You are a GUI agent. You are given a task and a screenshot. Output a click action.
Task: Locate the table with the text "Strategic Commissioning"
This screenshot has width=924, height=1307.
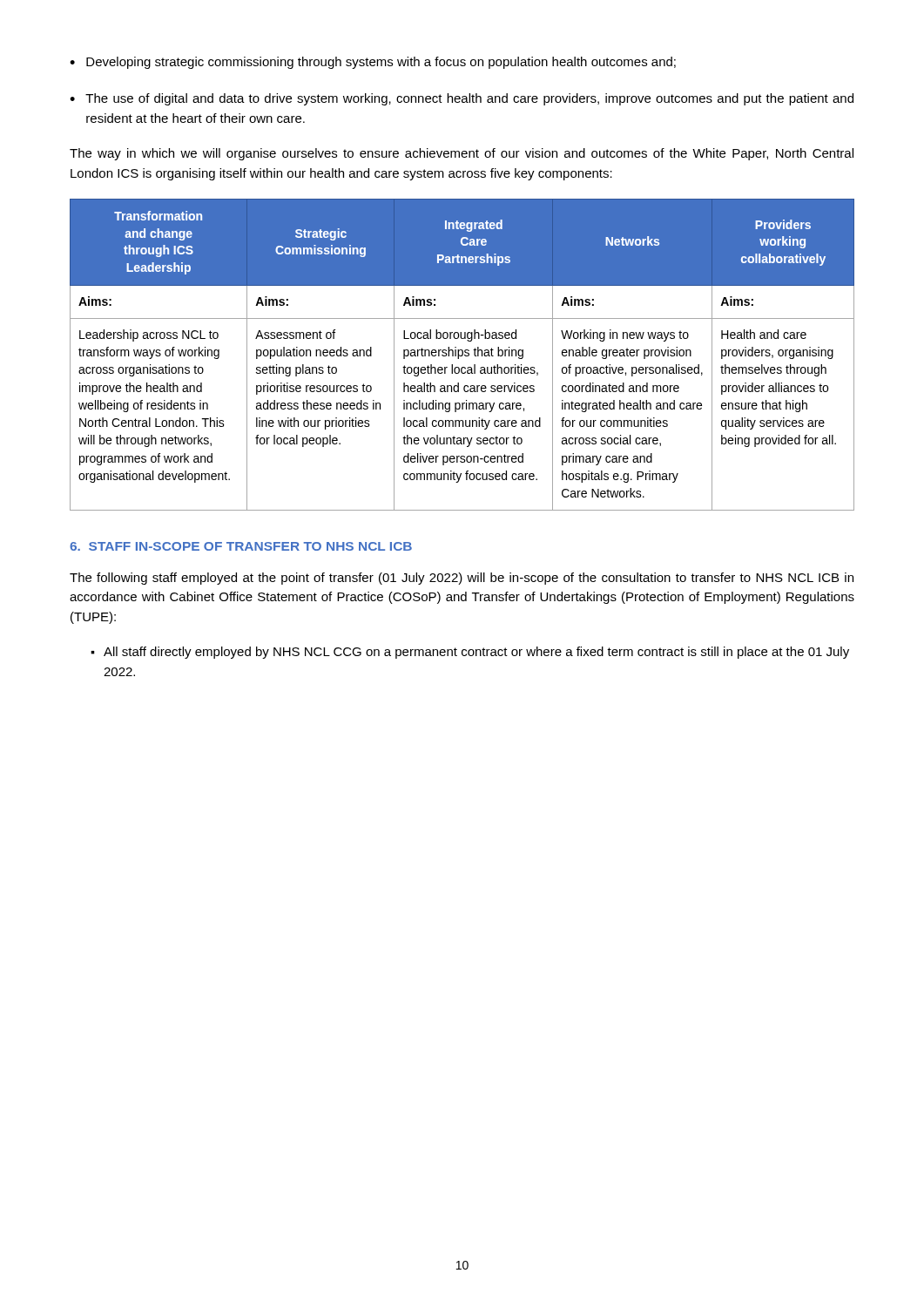462,354
